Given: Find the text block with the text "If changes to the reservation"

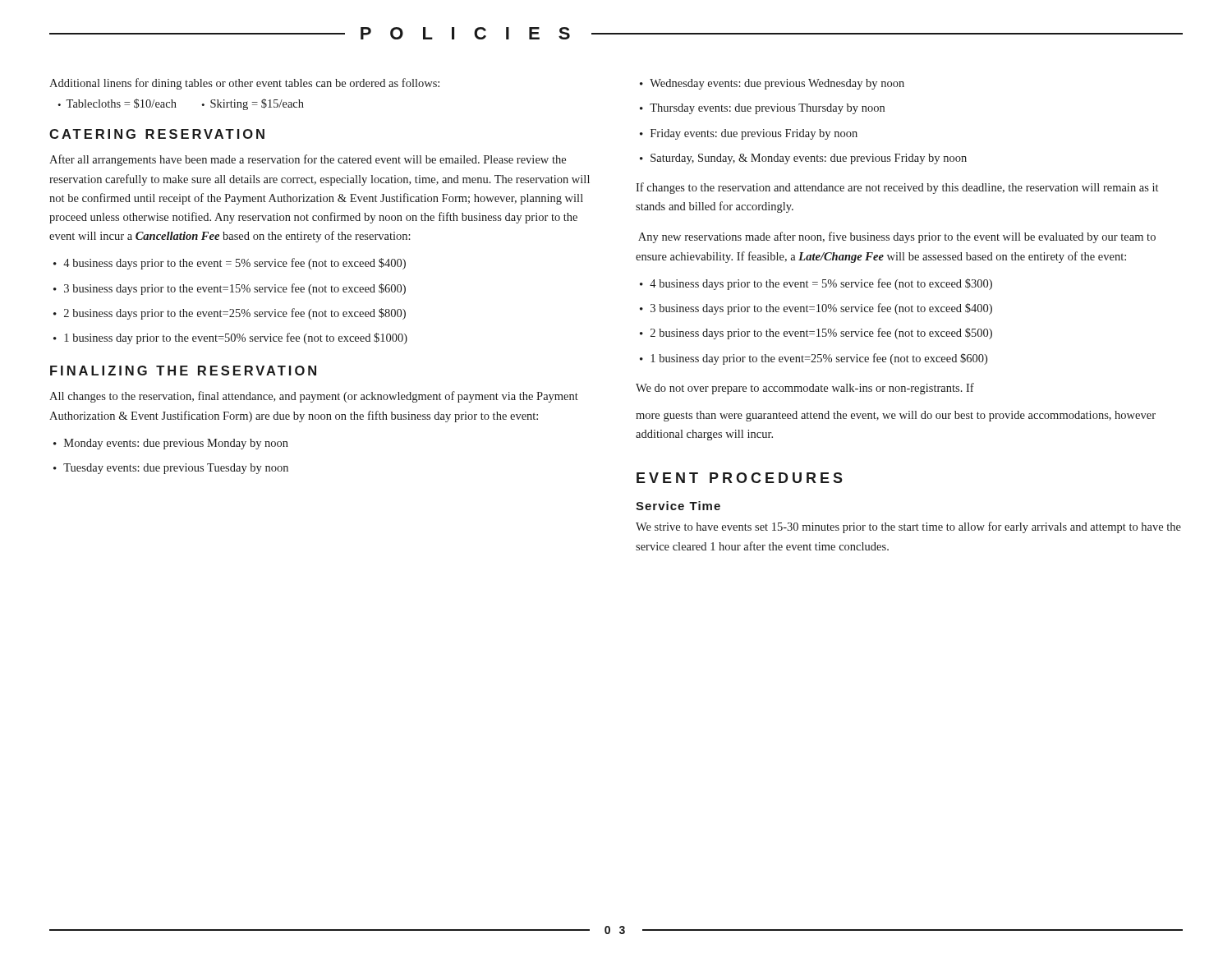Looking at the screenshot, I should 897,197.
